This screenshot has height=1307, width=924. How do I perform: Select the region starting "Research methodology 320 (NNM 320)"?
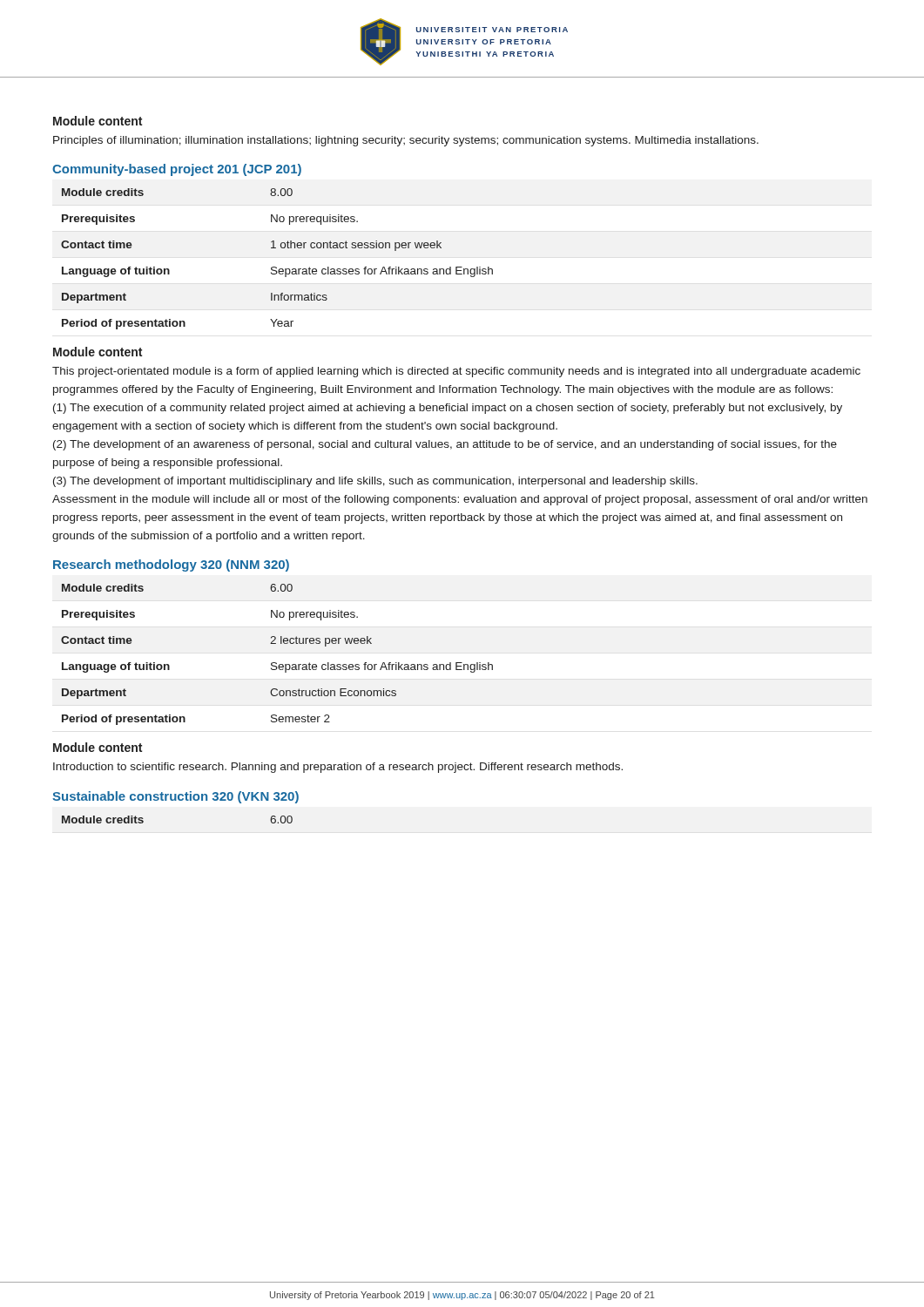171,565
